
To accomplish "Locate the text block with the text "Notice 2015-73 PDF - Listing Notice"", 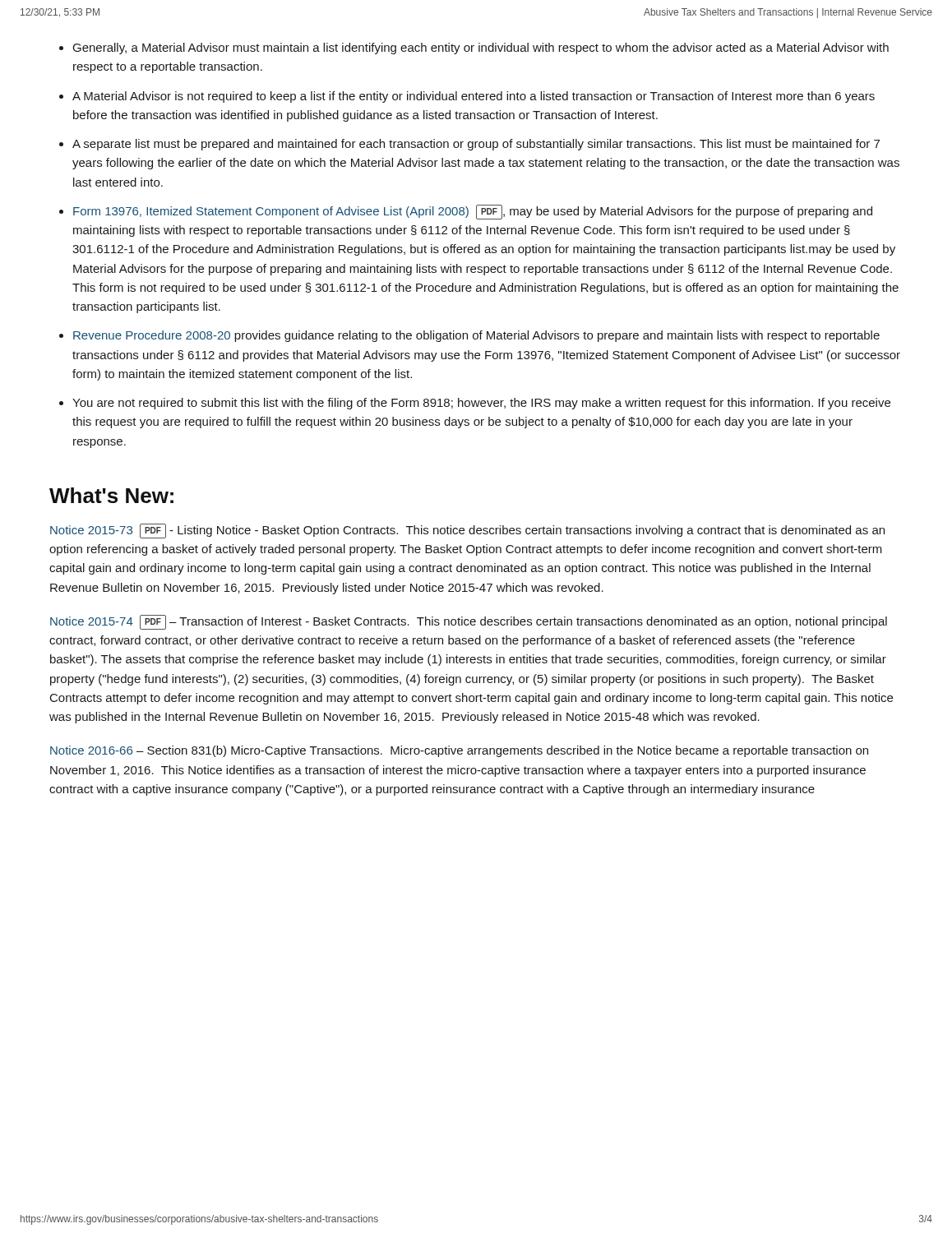I will pyautogui.click(x=467, y=558).
